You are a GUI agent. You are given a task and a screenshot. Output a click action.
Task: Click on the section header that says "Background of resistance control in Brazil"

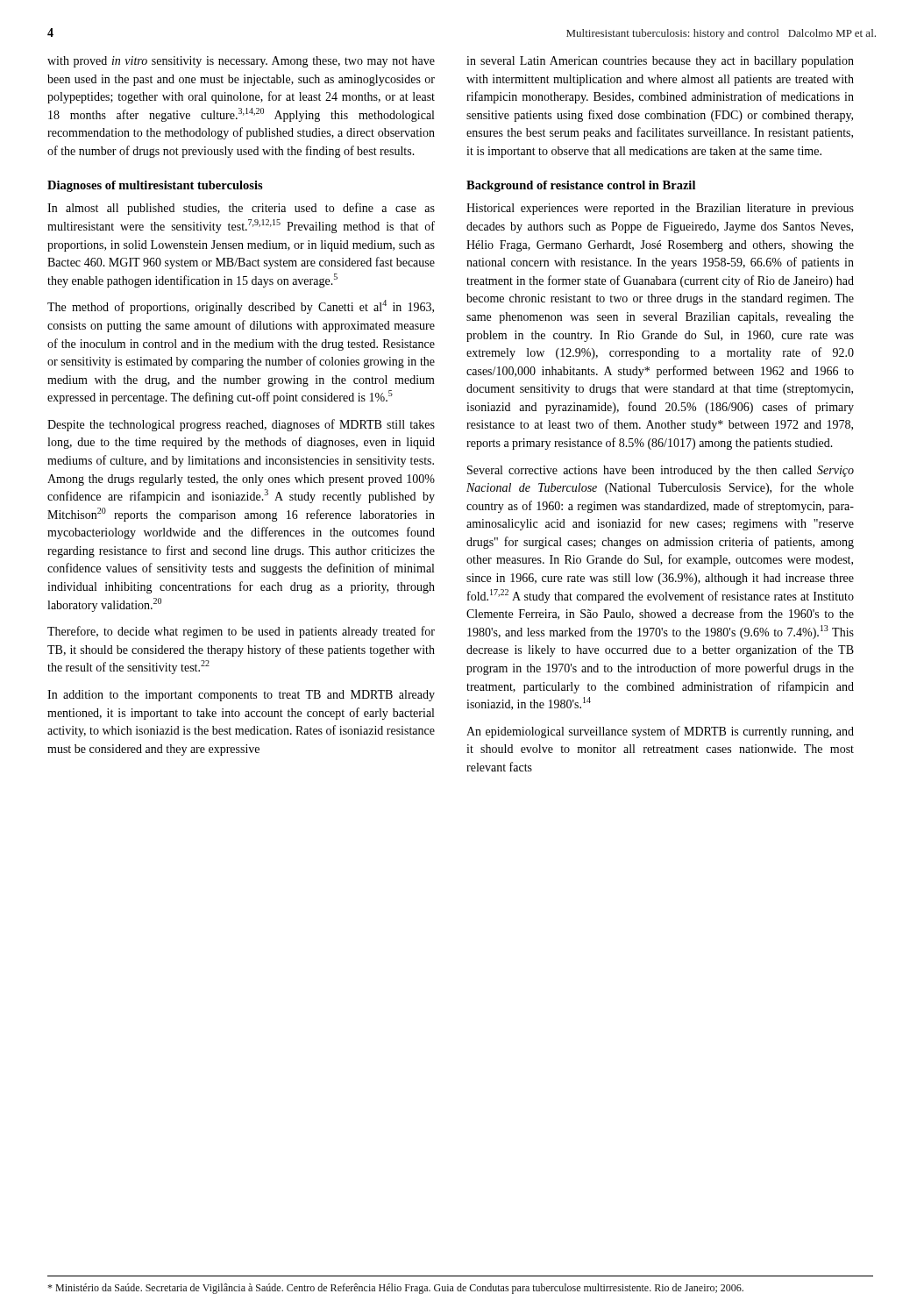pyautogui.click(x=581, y=185)
